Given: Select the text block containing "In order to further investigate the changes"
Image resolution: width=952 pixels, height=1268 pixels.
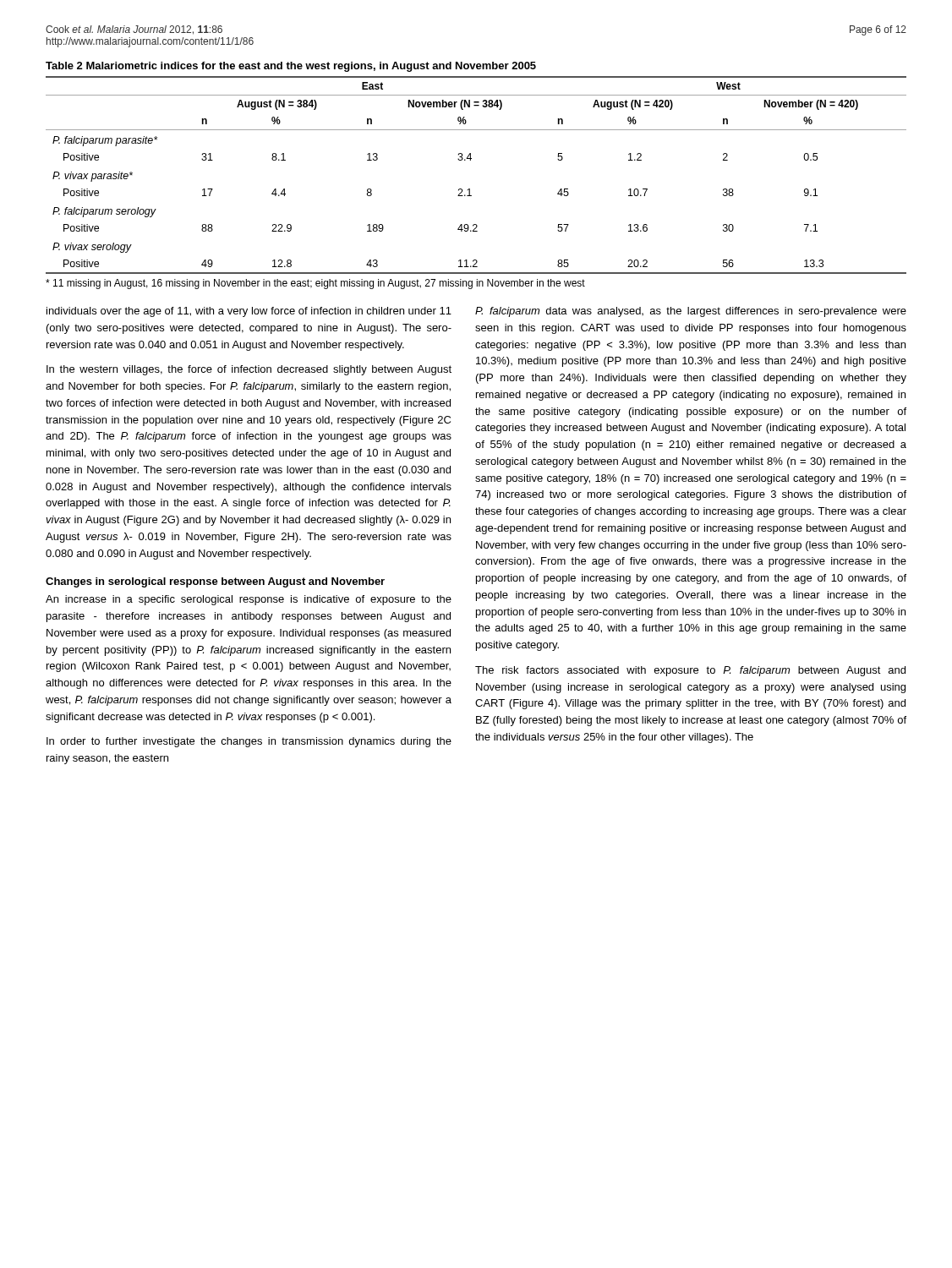Looking at the screenshot, I should click(x=249, y=750).
